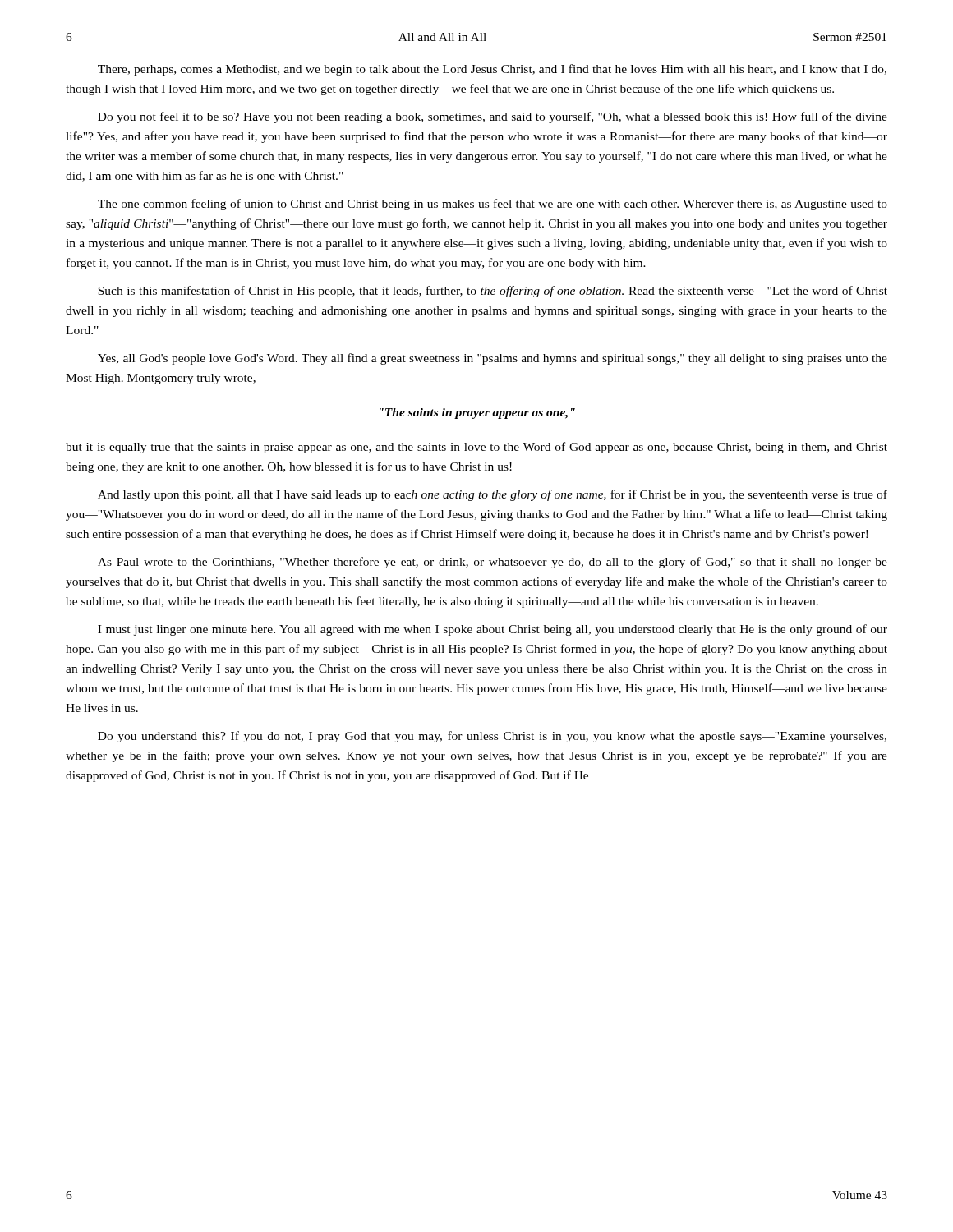This screenshot has width=953, height=1232.
Task: Navigate to the block starting "Yes, all God's people love God's"
Action: click(476, 368)
